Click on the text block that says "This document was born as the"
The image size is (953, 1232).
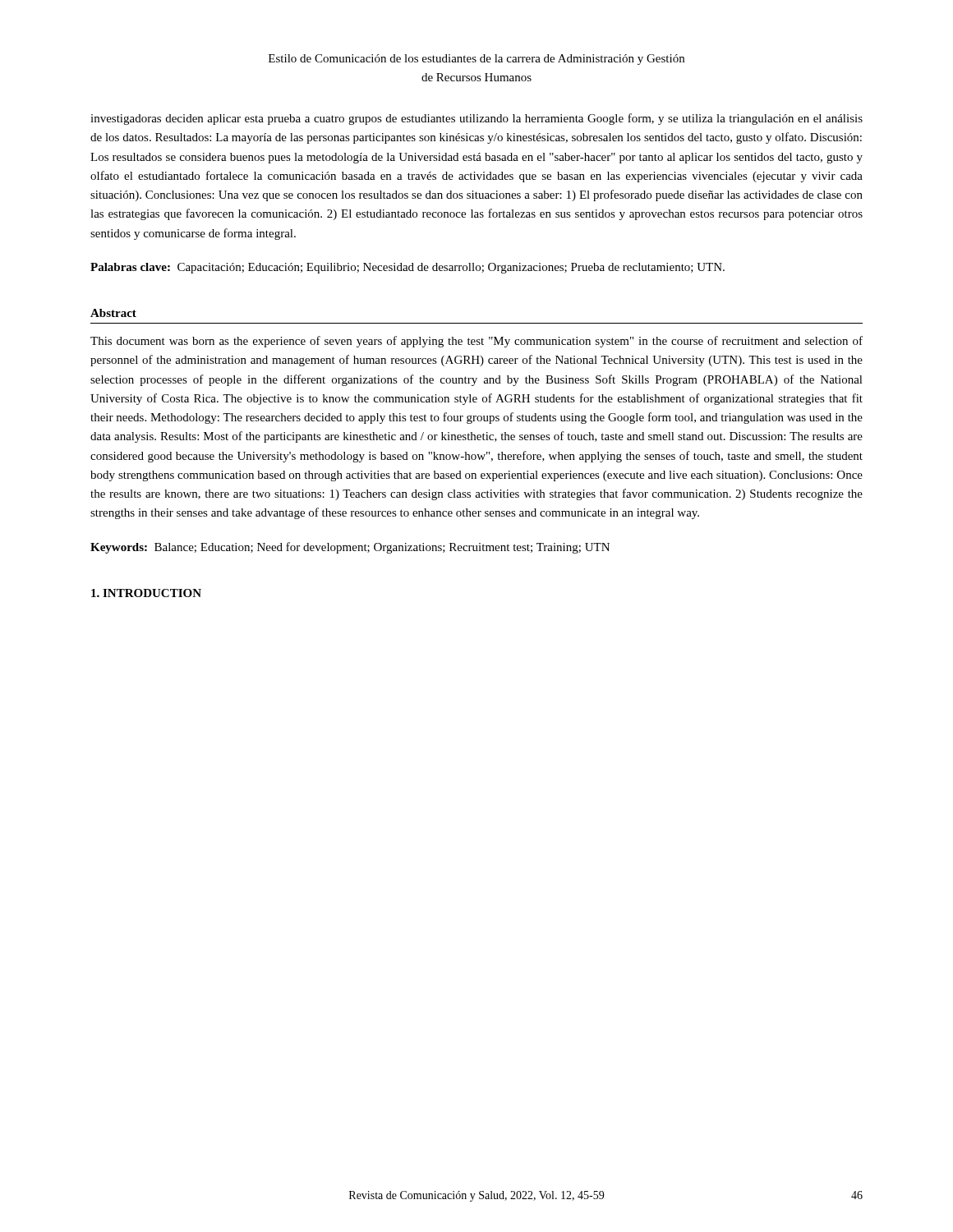pyautogui.click(x=476, y=427)
